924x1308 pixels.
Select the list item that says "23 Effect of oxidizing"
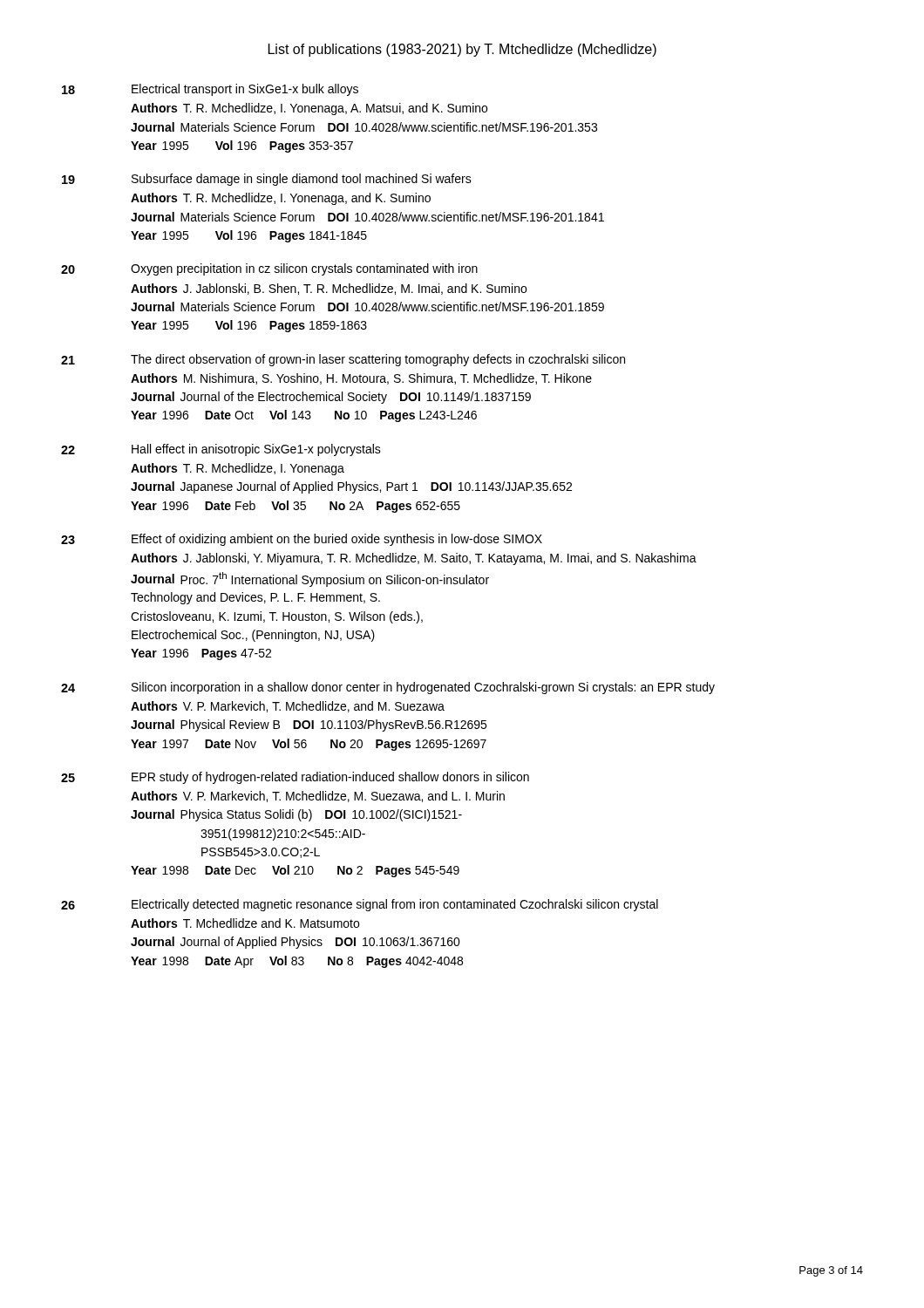(302, 540)
